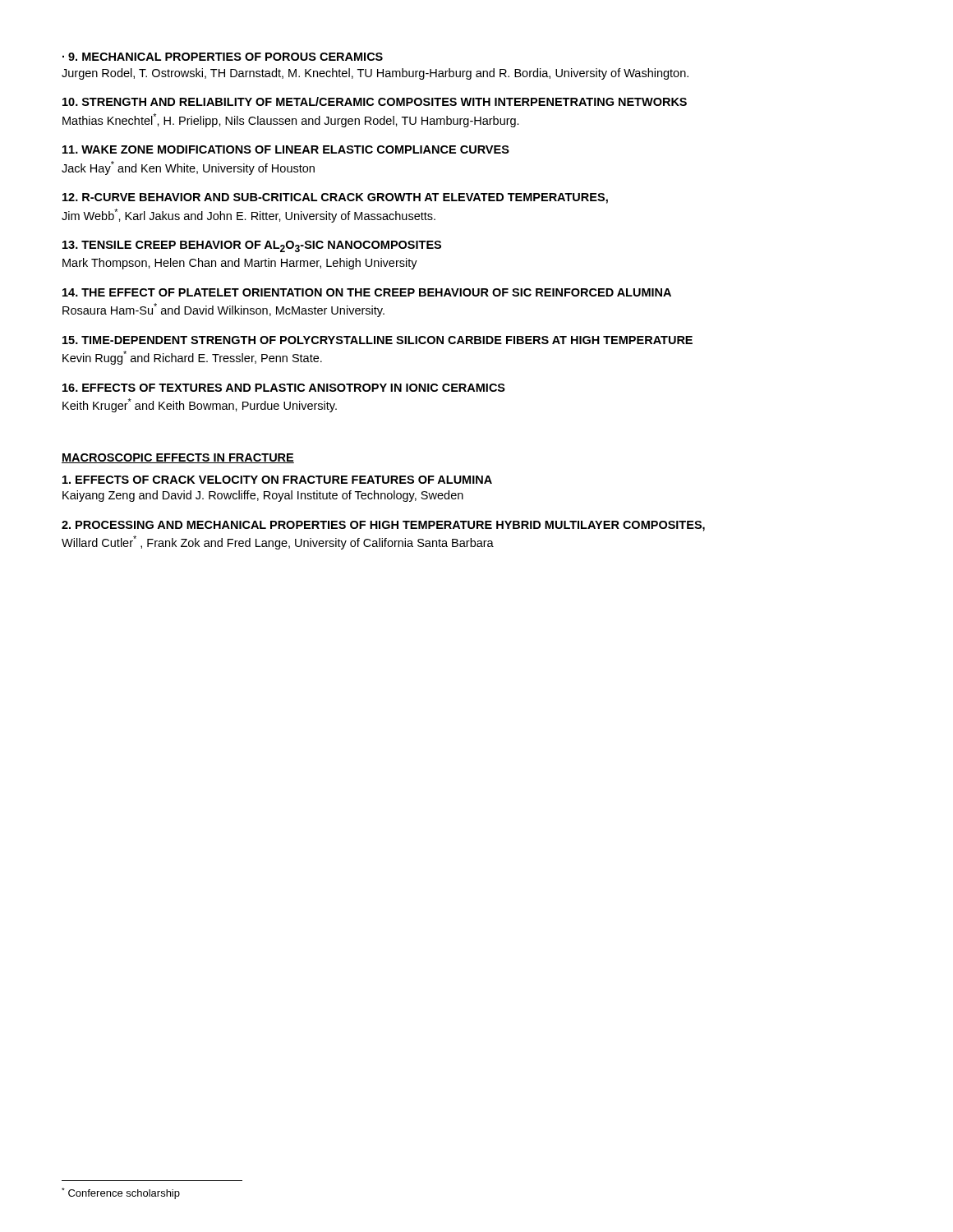Locate the list item that says "EFFECTS OF CRACK VELOCITY ON FRACTURE FEATURES OF"
Viewport: 953px width, 1232px height.
476,488
